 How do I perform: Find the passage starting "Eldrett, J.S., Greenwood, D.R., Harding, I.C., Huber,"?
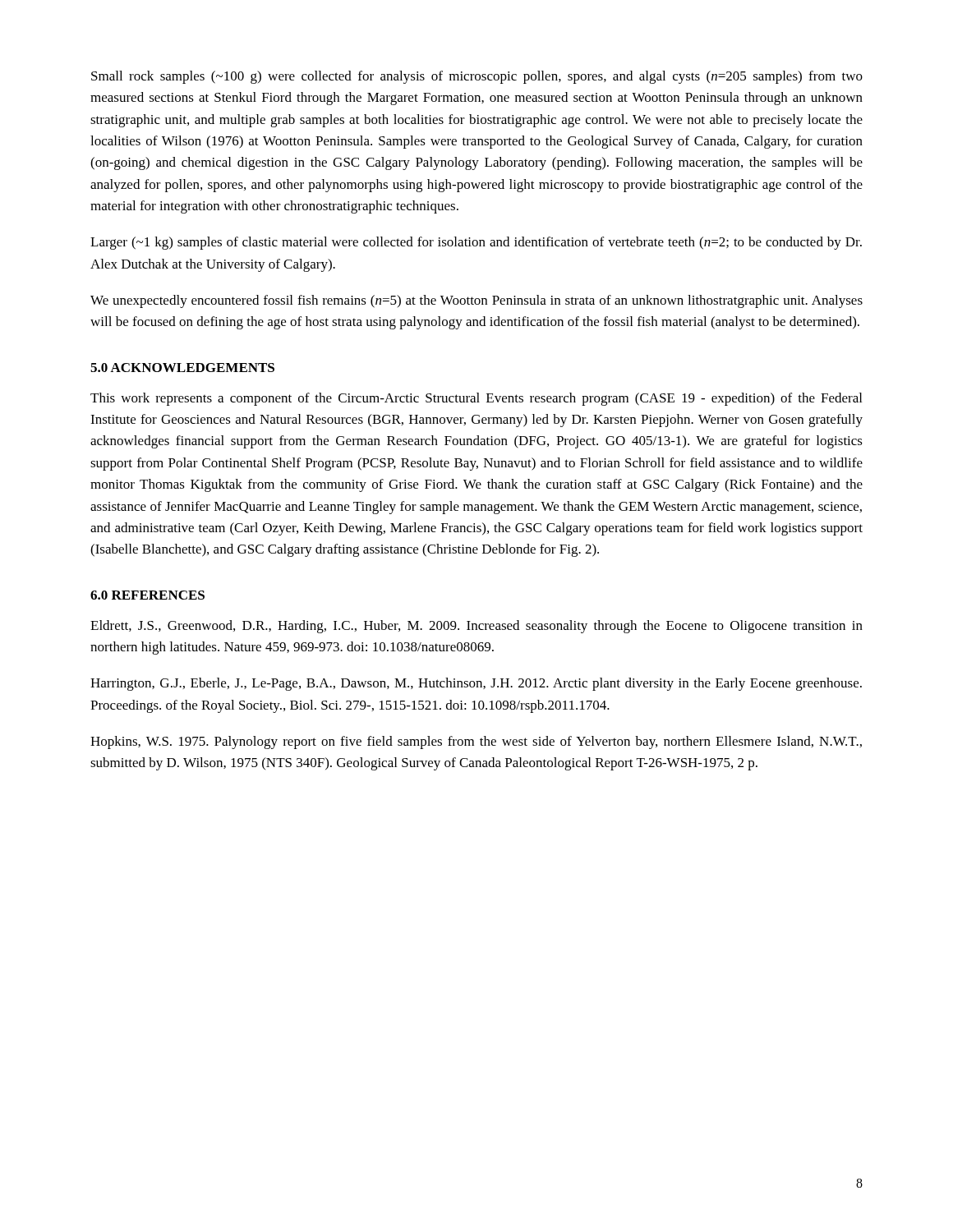[x=476, y=636]
